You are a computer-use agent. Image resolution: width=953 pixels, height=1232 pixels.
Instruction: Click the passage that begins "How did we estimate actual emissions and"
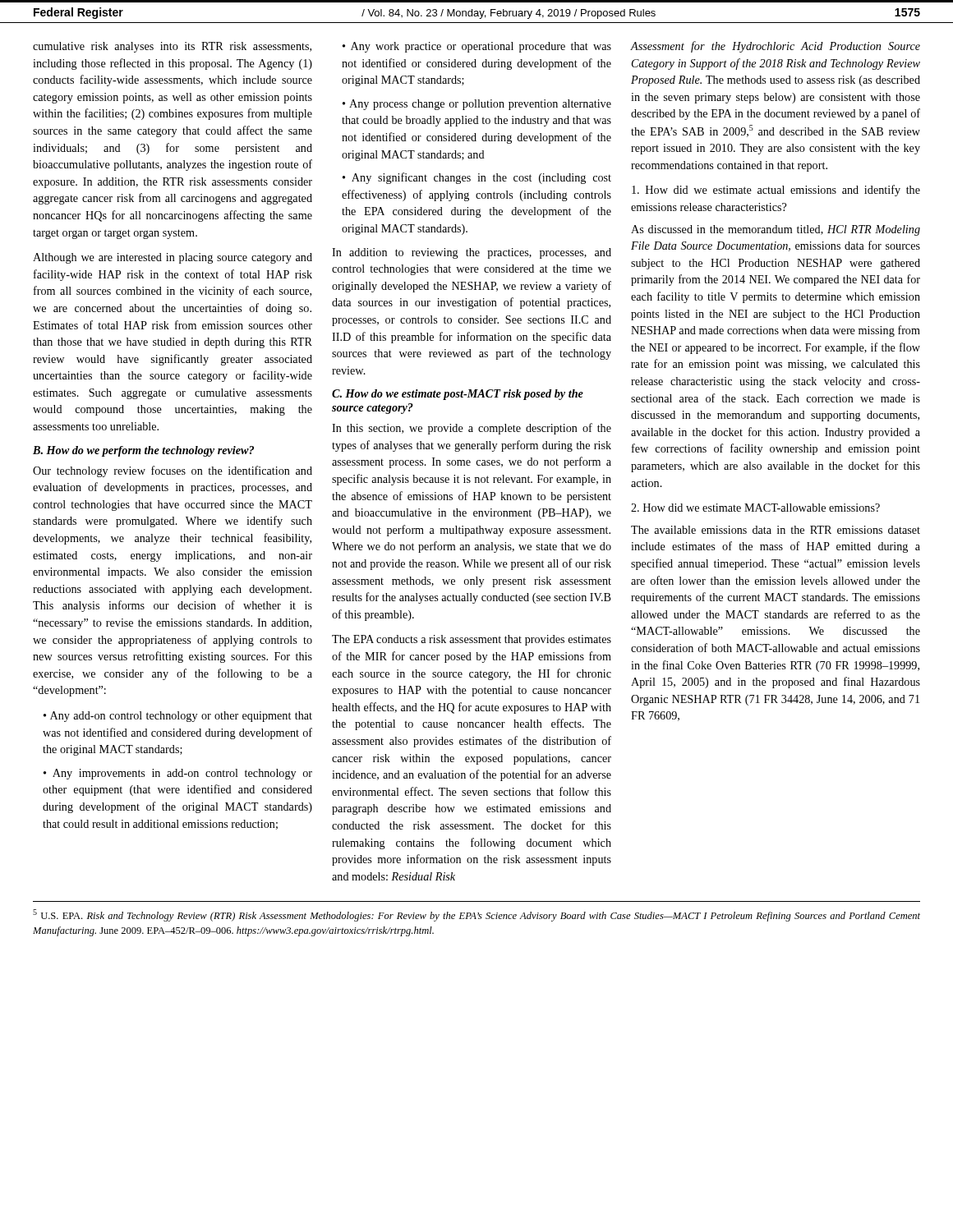[776, 199]
